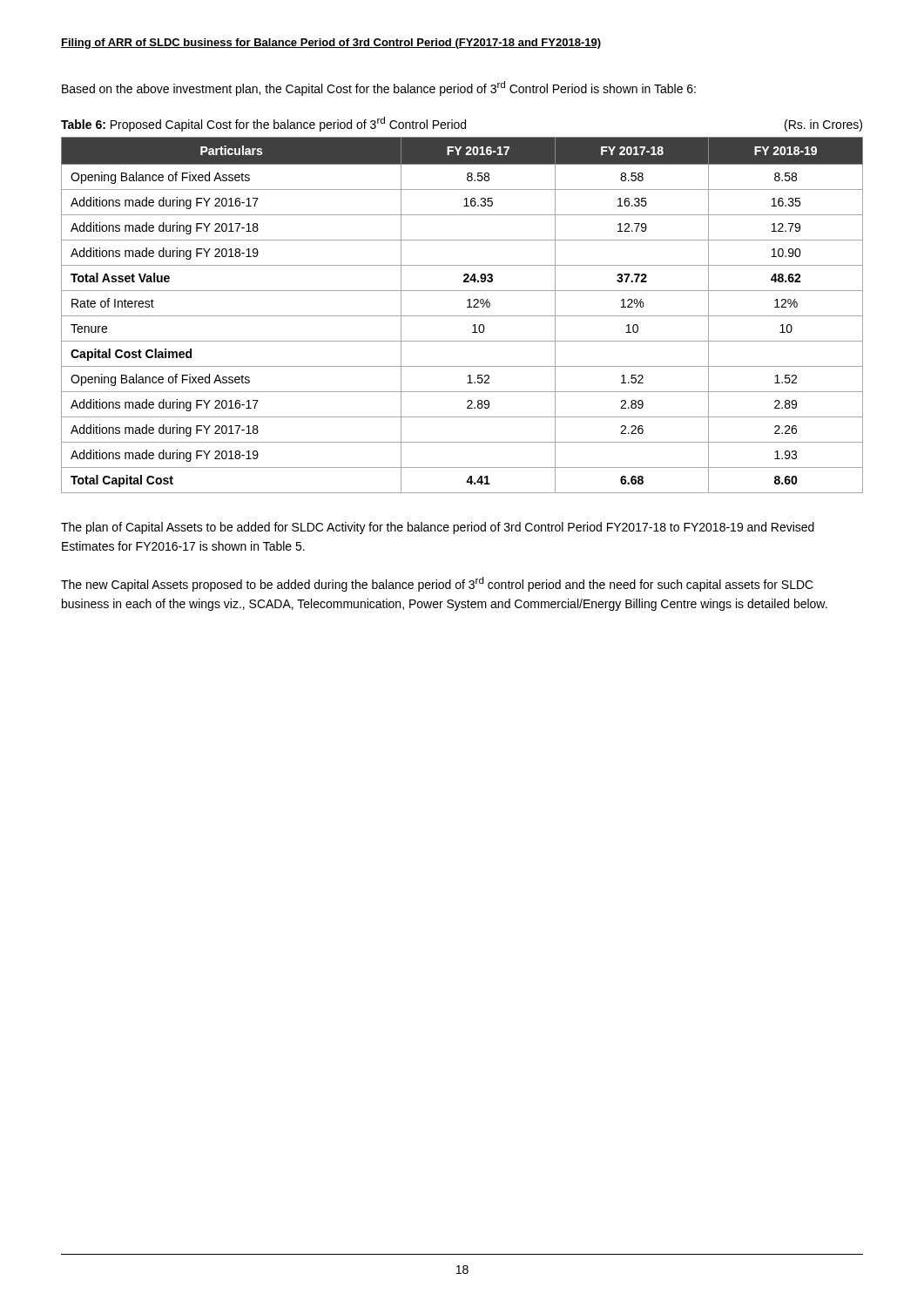Point to the text starting "Based on the above investment plan, the"
924x1307 pixels.
379,87
